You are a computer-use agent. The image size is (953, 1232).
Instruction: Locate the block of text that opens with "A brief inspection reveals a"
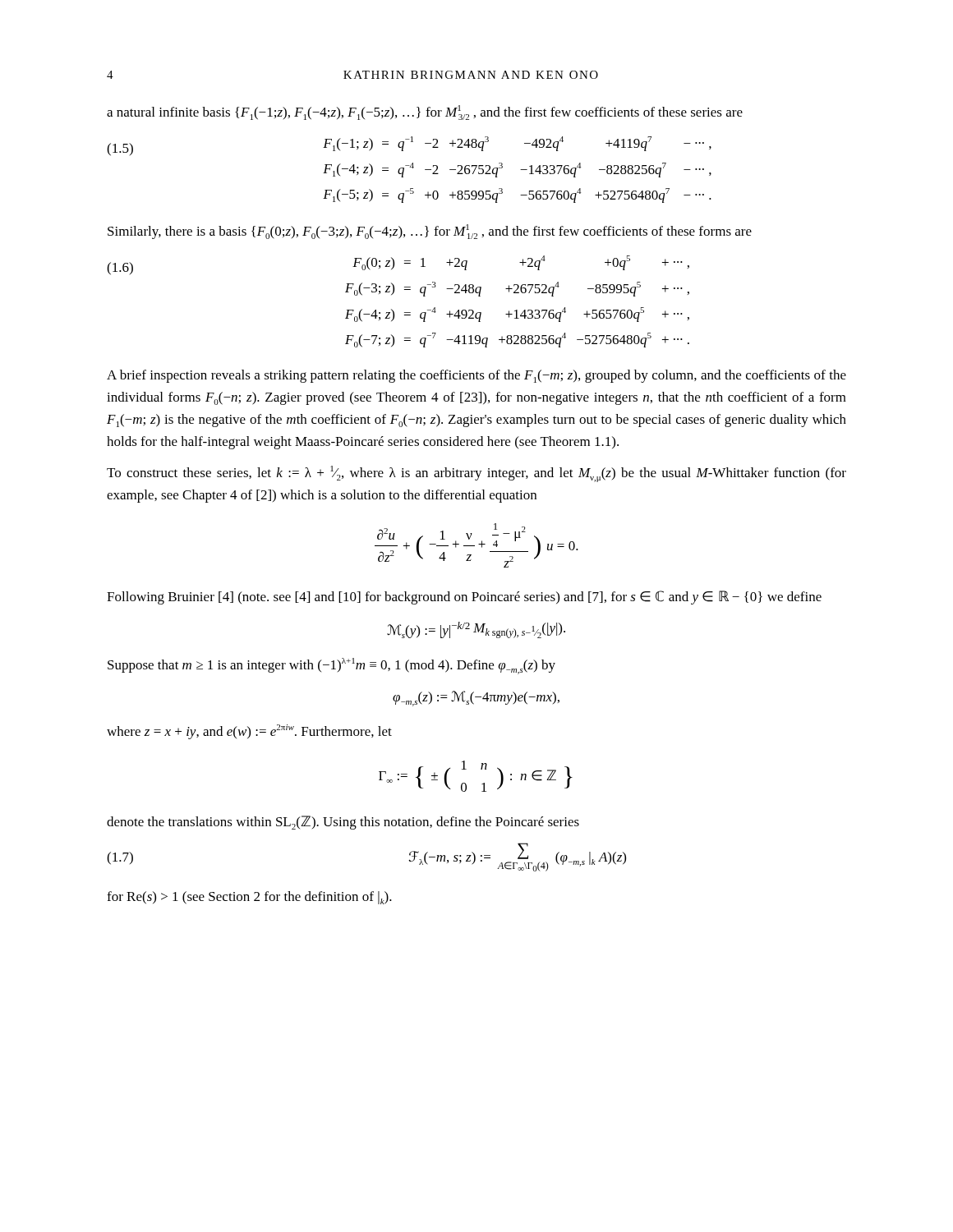[x=476, y=408]
